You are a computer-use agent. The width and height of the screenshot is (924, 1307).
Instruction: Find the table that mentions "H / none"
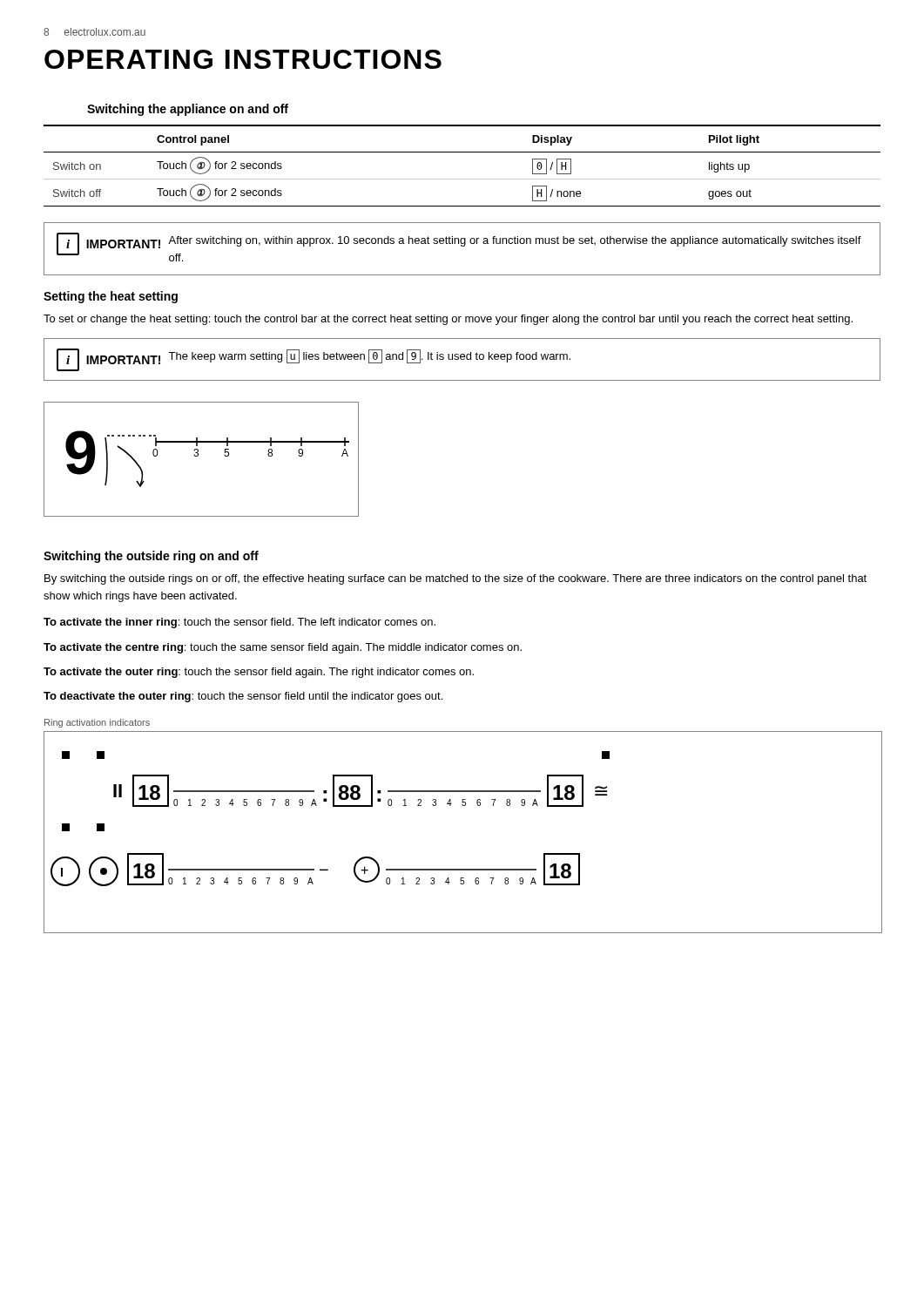point(462,166)
